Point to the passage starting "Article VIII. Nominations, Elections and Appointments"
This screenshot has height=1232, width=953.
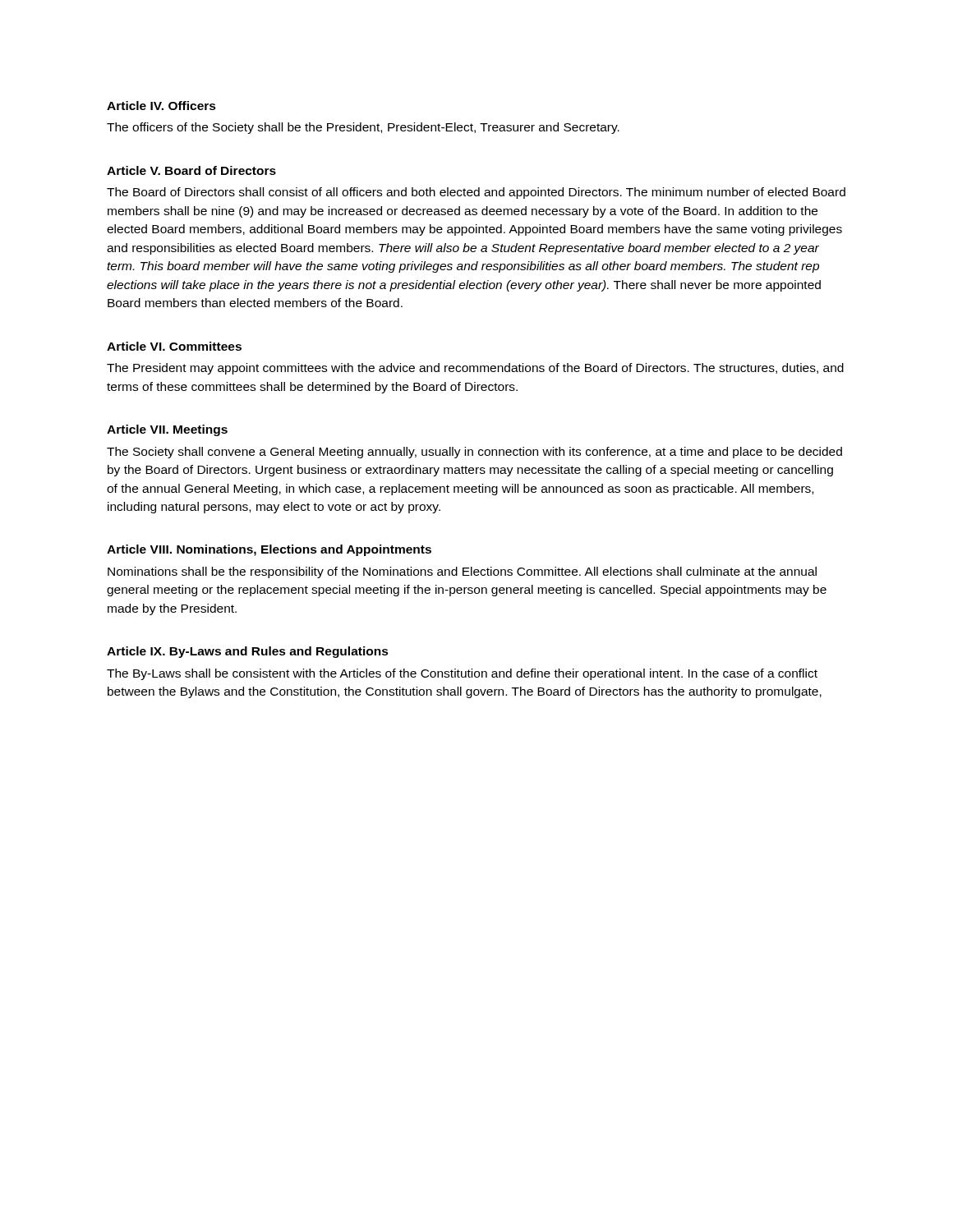pos(269,549)
